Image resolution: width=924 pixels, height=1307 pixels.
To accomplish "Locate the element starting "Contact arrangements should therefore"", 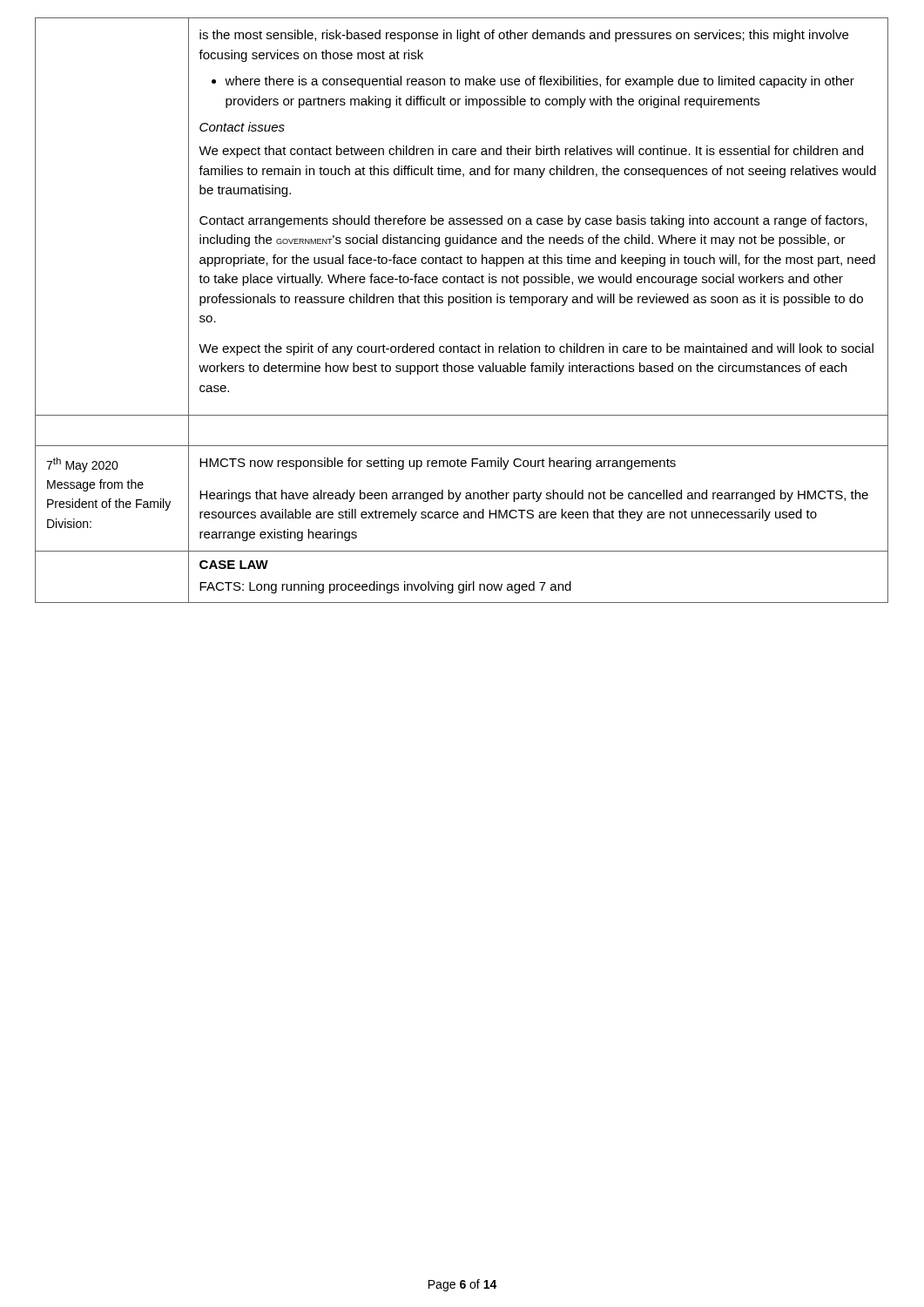I will (537, 269).
